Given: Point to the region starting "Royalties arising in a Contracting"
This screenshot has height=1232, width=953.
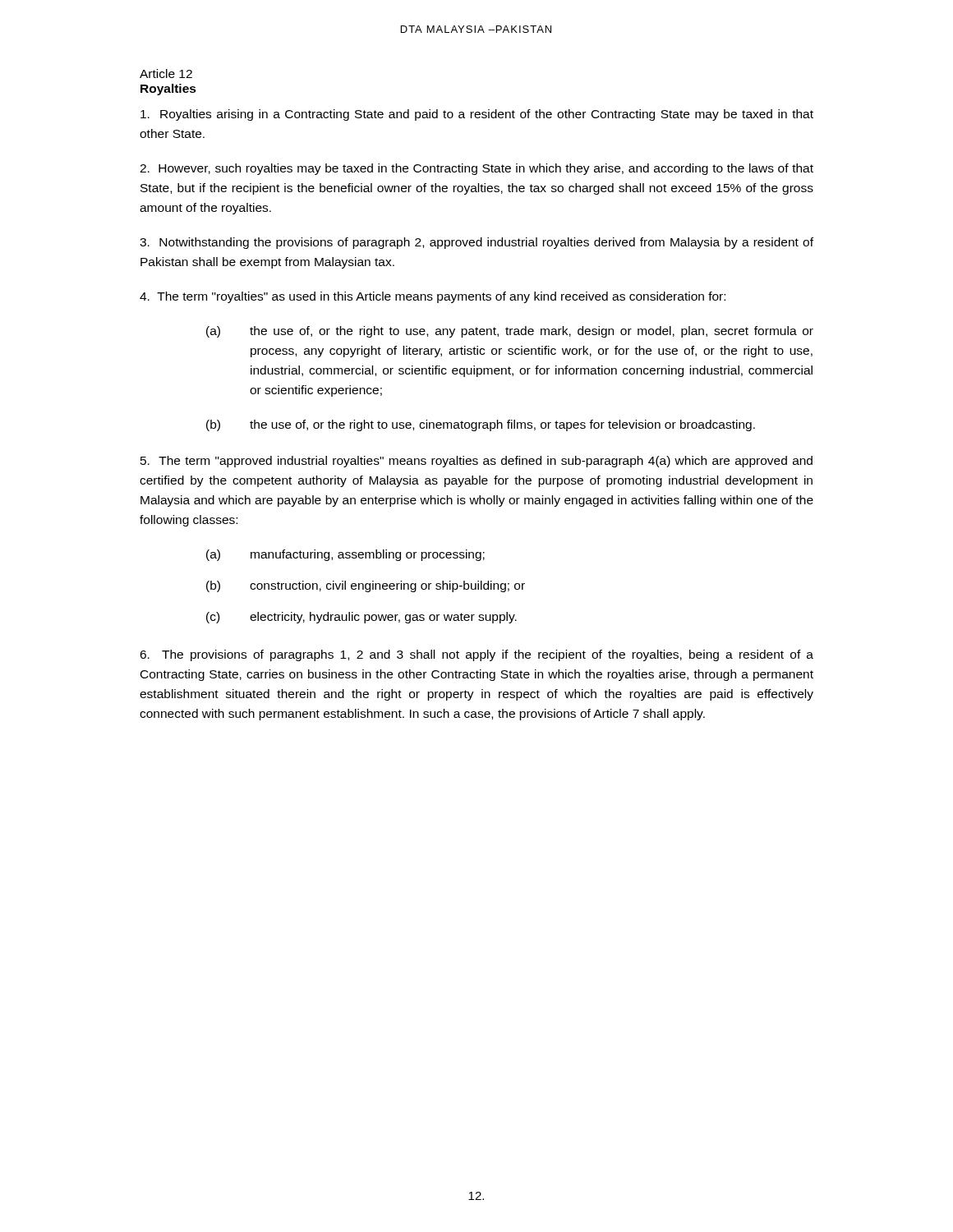Looking at the screenshot, I should click(x=476, y=124).
